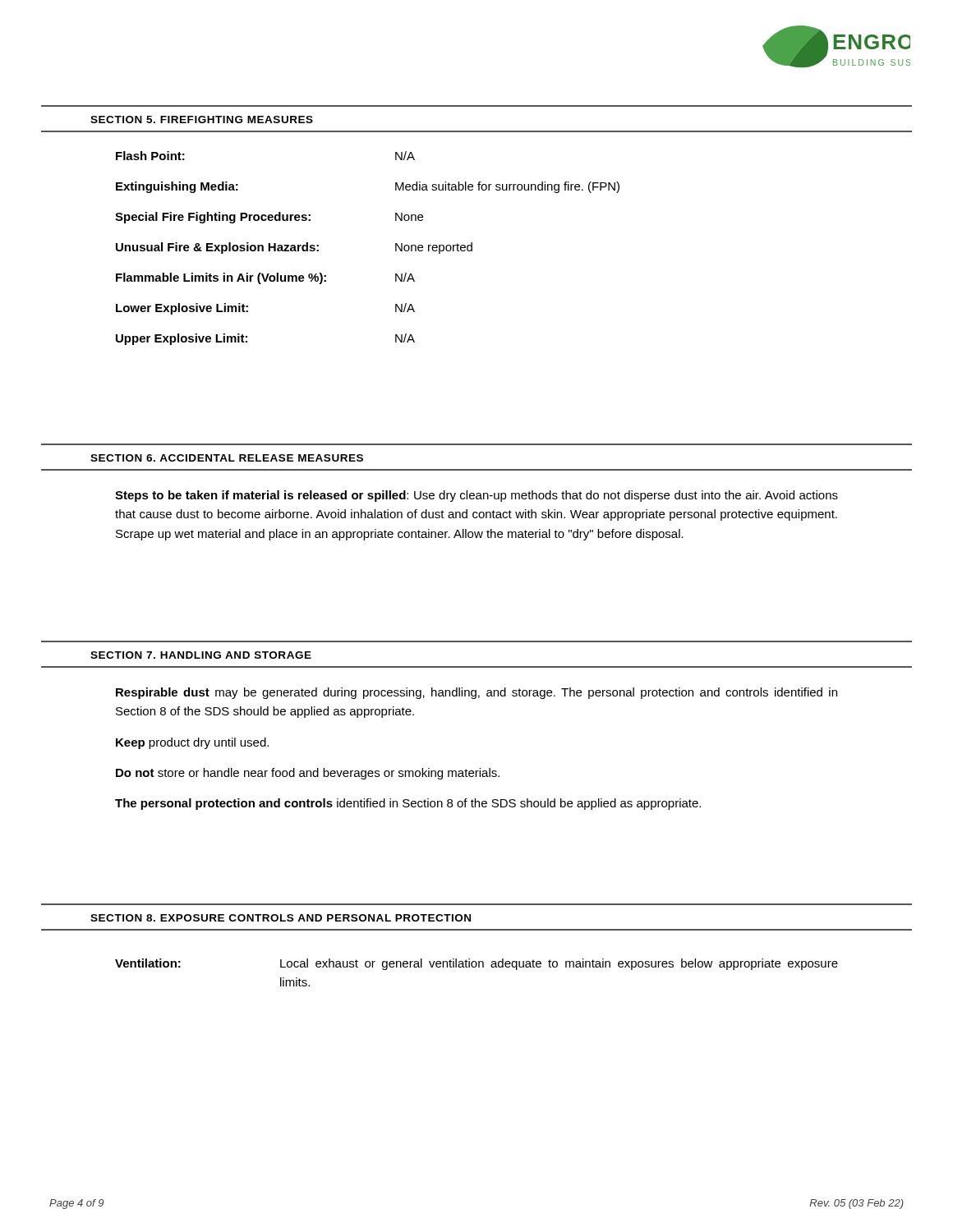Find the block on this page that starts "Flammable Limits in Air (Volume %):"
Image resolution: width=953 pixels, height=1232 pixels.
point(265,278)
